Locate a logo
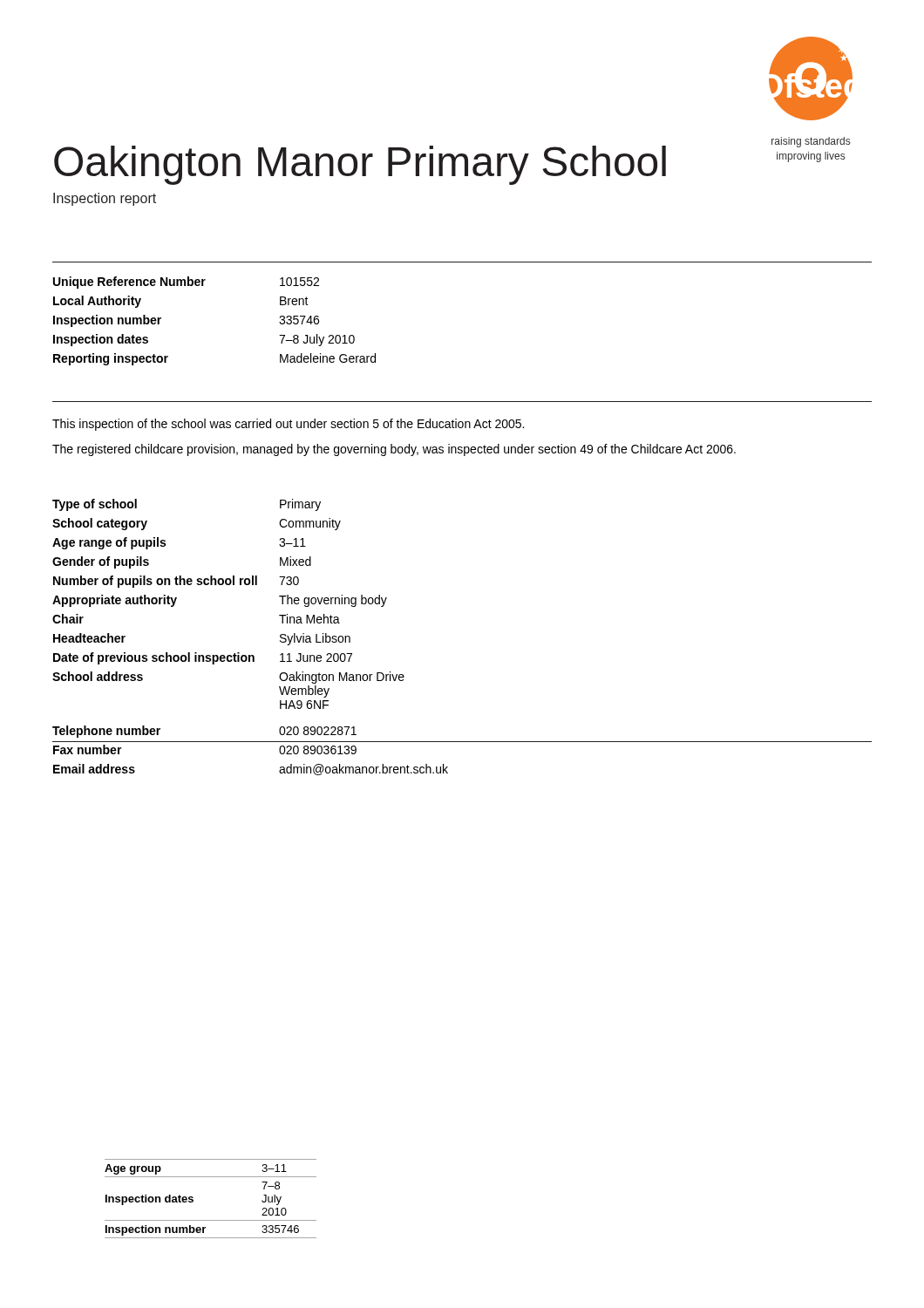924x1308 pixels. (811, 99)
